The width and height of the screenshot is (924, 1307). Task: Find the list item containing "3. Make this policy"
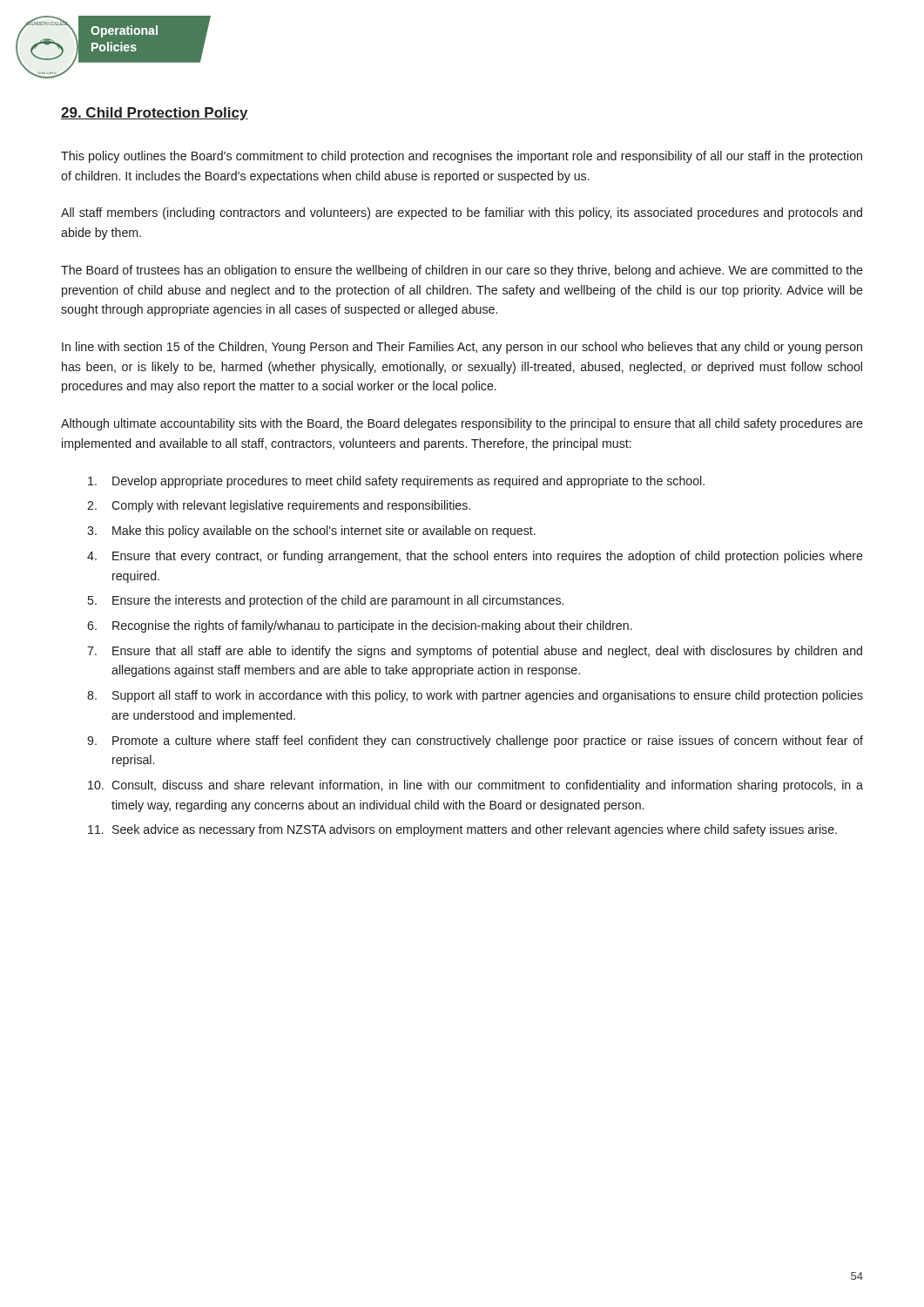(x=475, y=531)
